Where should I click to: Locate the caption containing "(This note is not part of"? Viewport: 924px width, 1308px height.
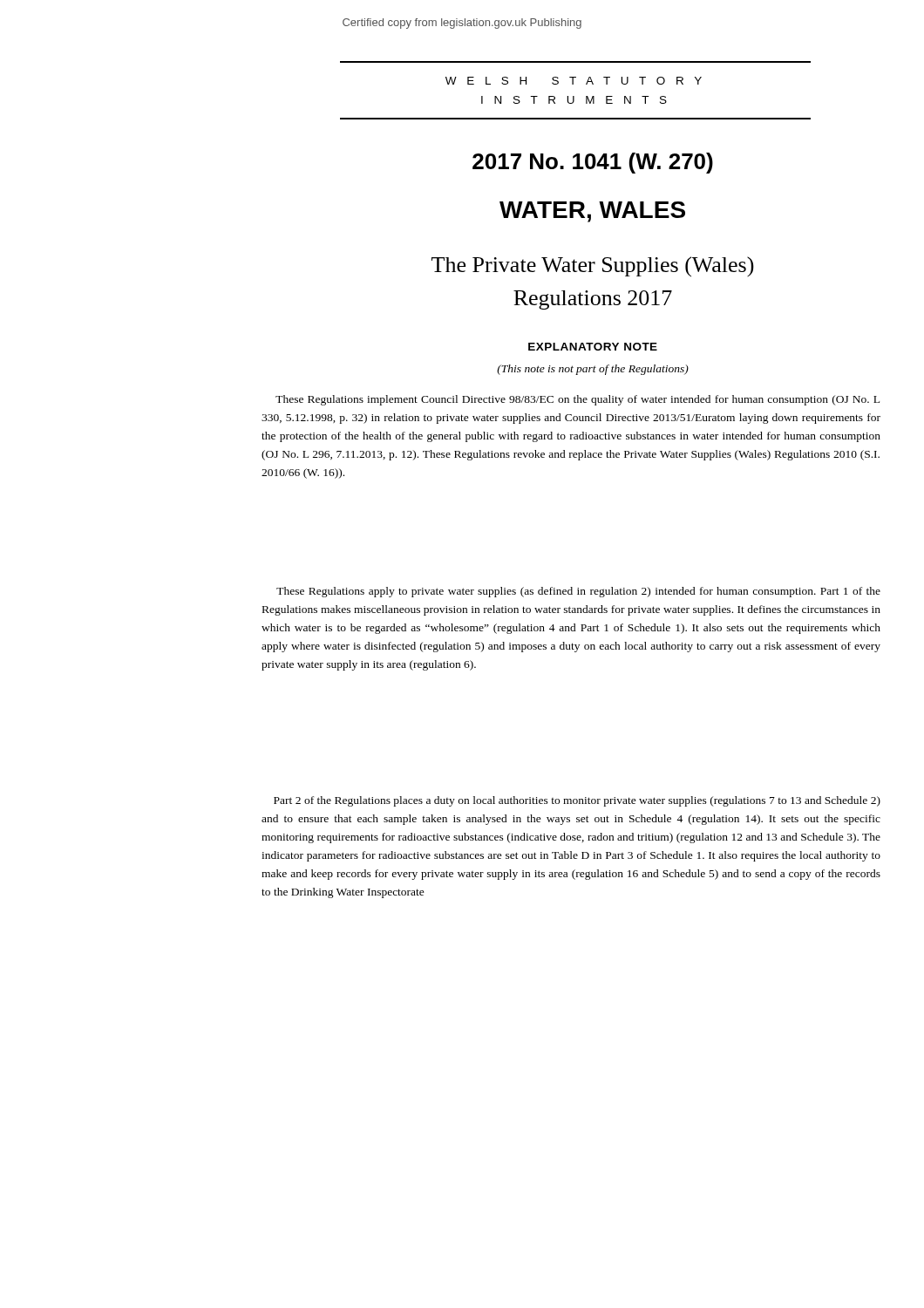point(593,368)
